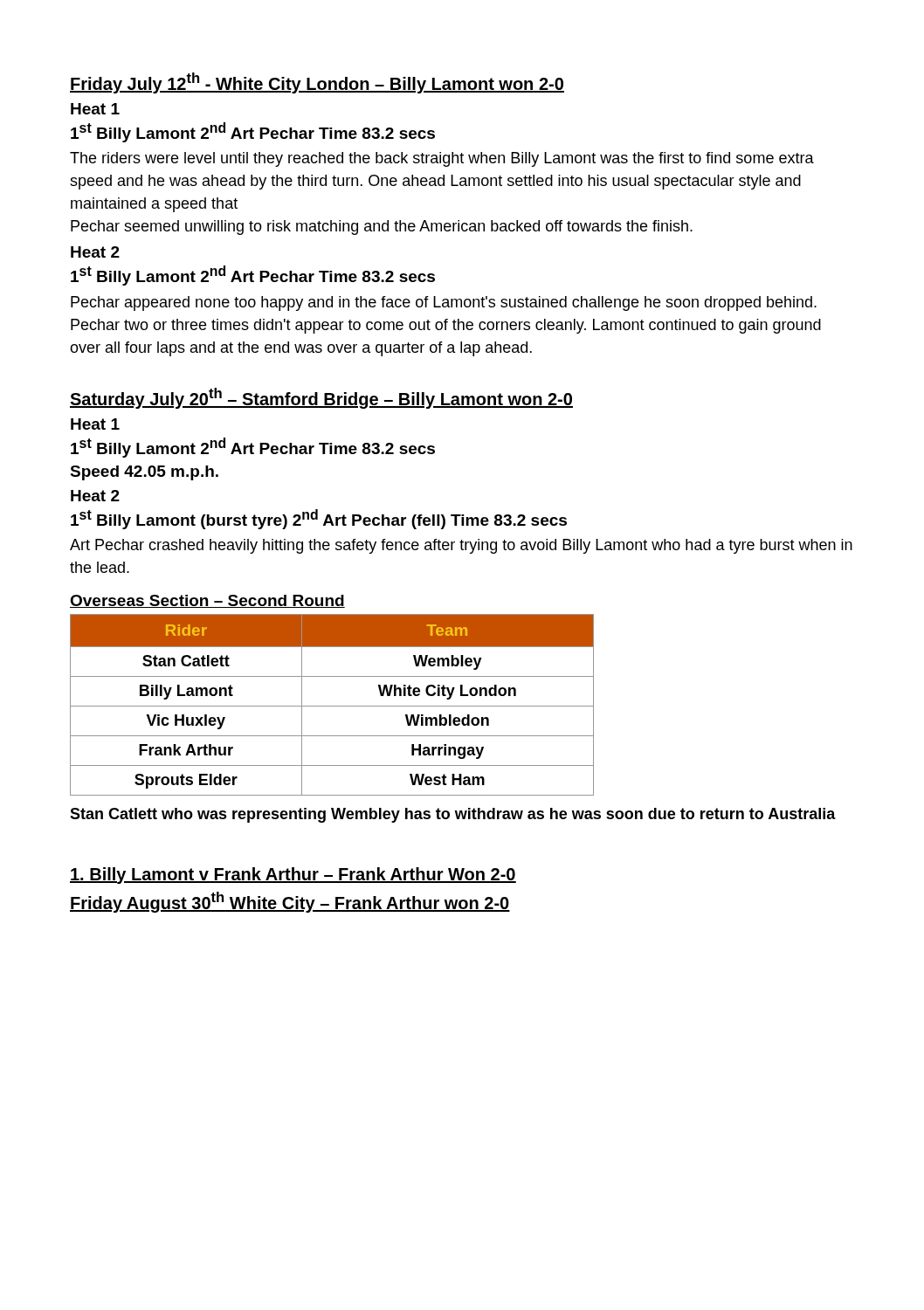Screen dimensions: 1310x924
Task: Find the text block starting "Pechar appeared none too happy and"
Action: pos(446,325)
